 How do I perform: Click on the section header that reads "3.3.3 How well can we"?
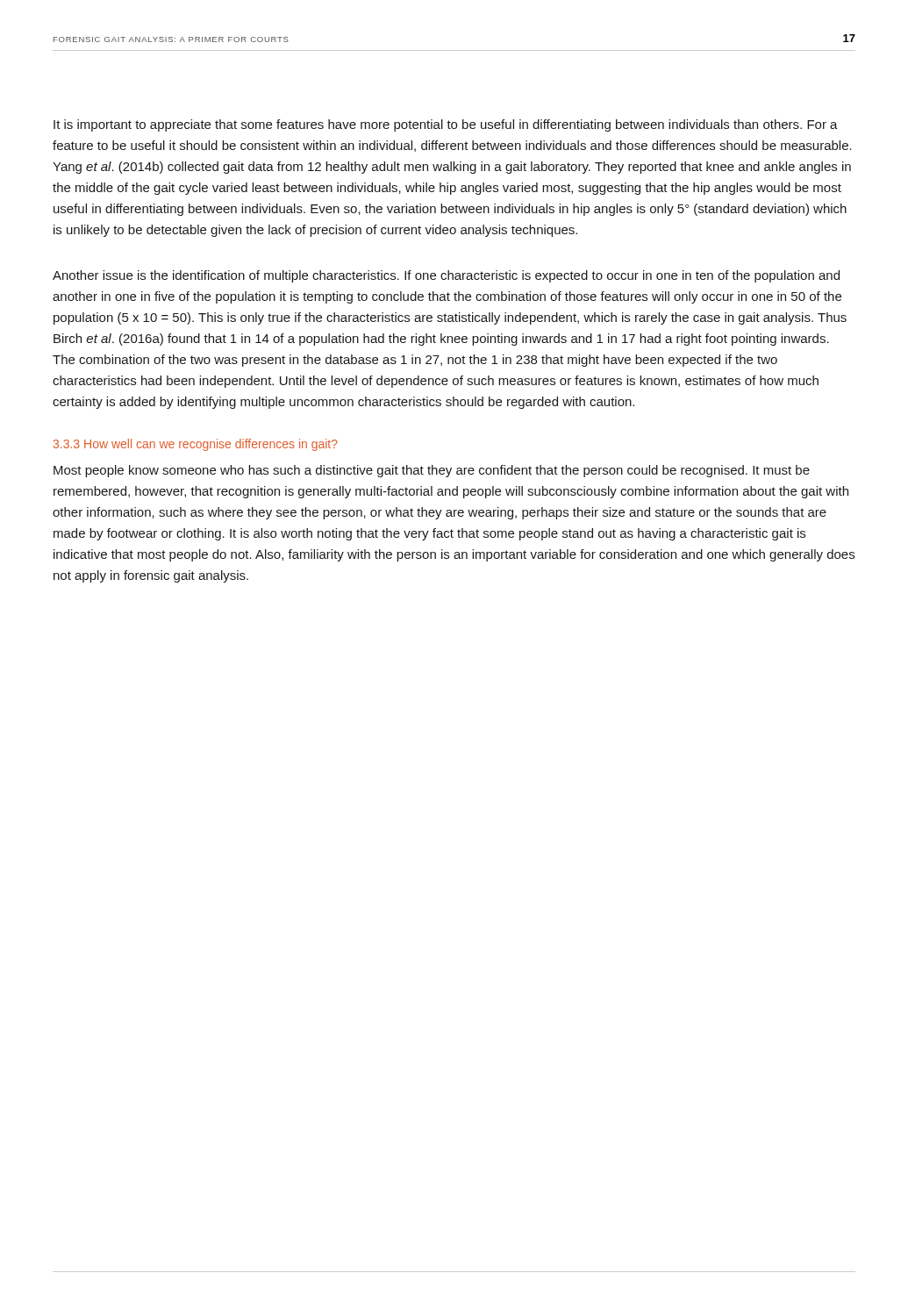coord(195,444)
